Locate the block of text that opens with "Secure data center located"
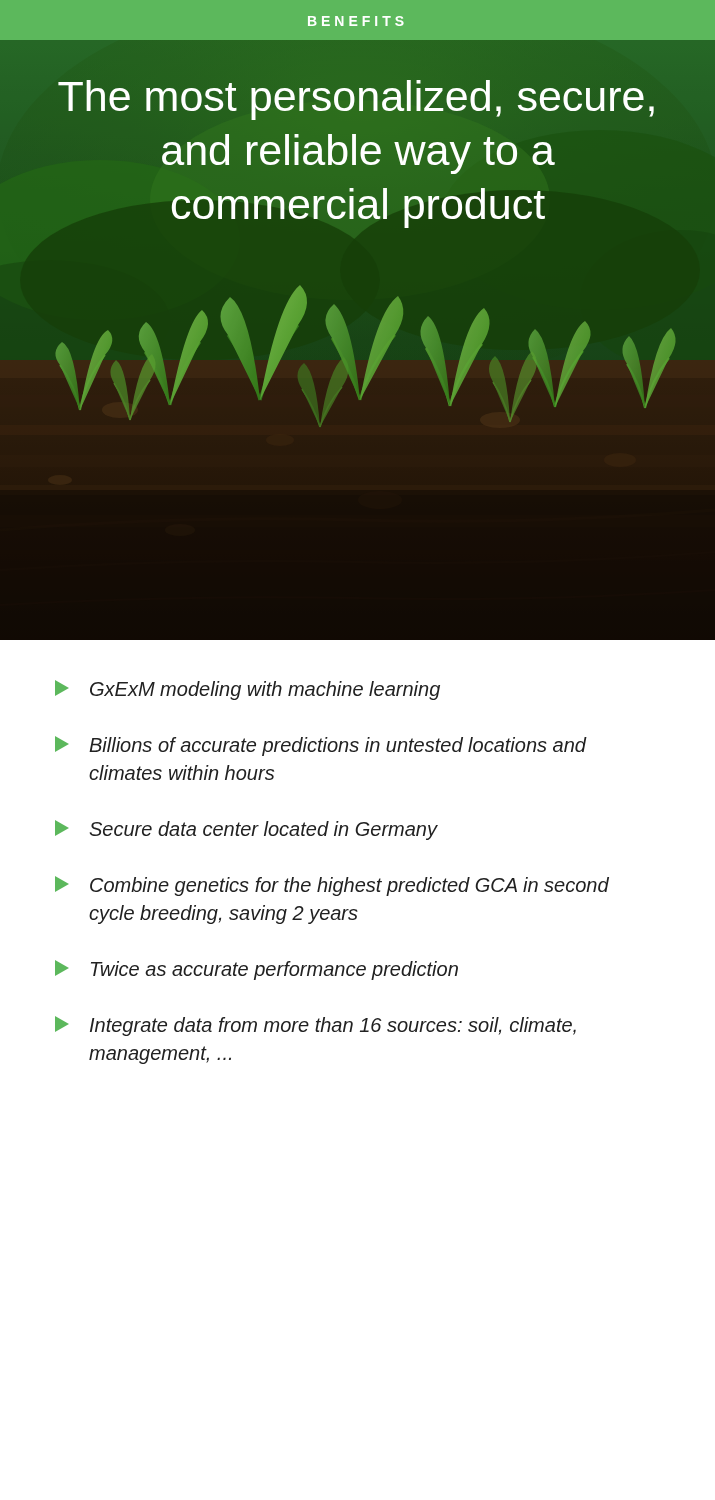The height and width of the screenshot is (1500, 715). pyautogui.click(x=246, y=829)
